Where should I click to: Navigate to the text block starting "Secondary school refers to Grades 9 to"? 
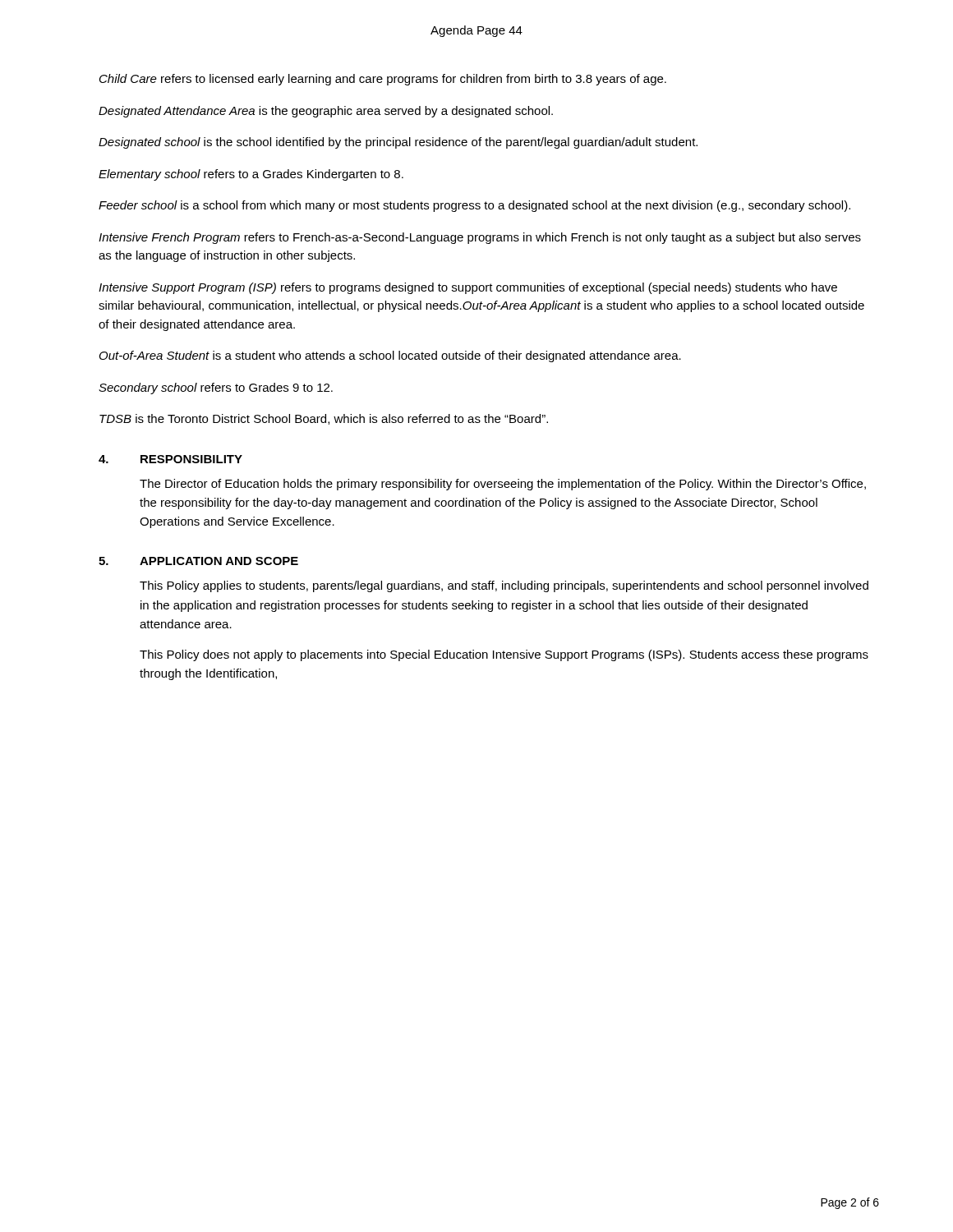tap(216, 387)
